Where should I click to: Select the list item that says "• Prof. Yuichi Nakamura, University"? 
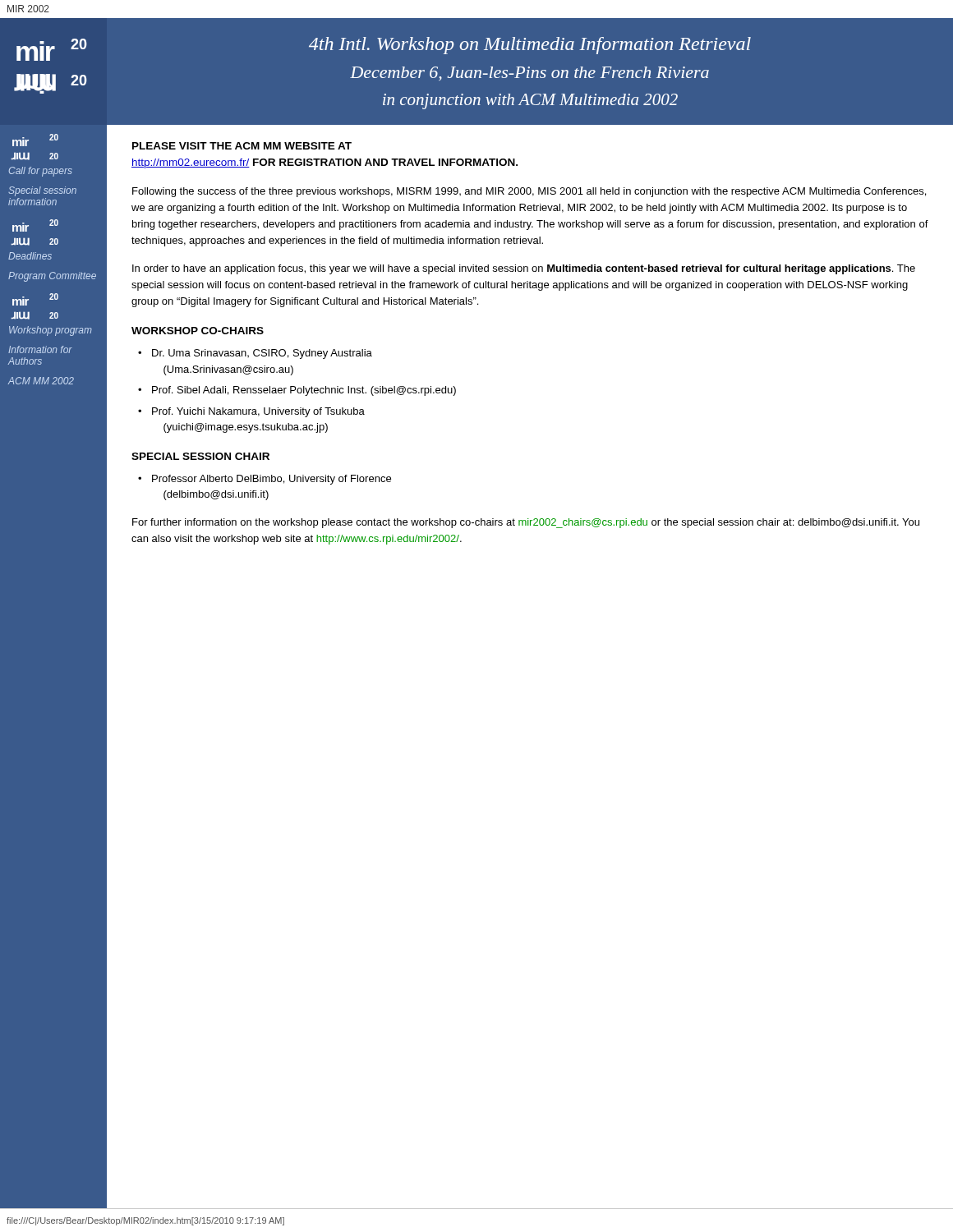click(x=251, y=418)
